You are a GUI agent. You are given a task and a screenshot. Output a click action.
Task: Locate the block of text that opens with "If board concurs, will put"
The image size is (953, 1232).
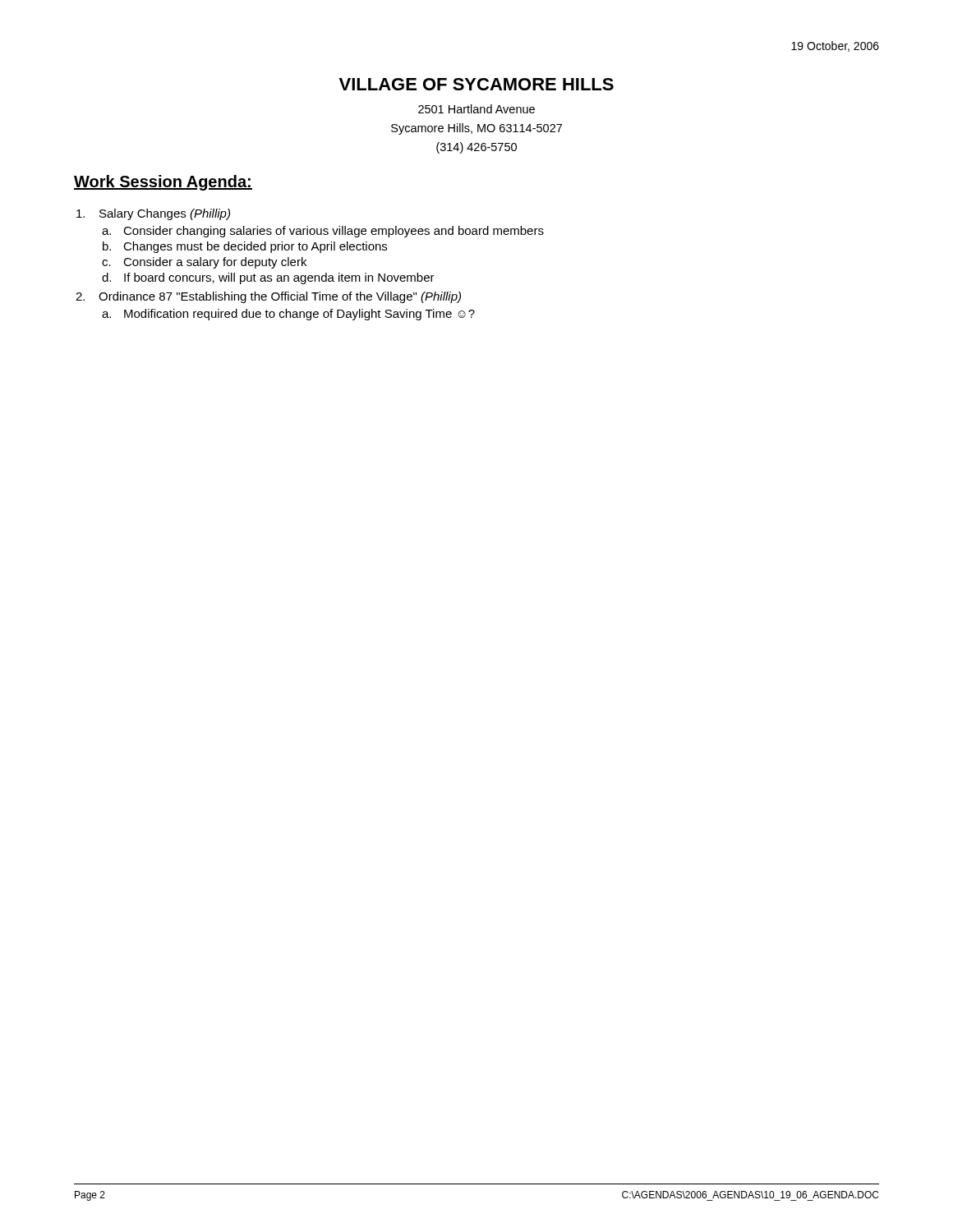[279, 277]
